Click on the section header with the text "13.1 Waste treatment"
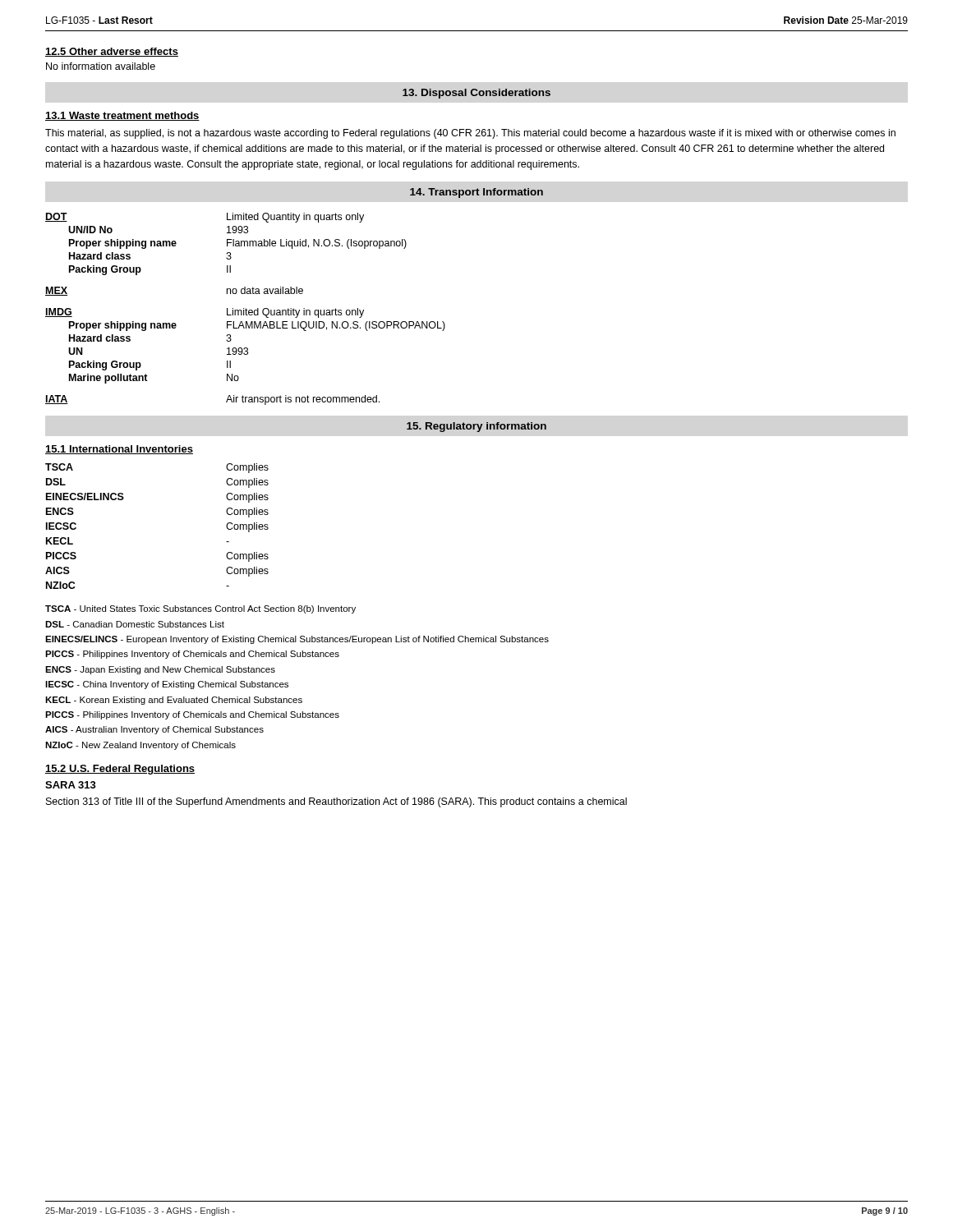Screen dimensions: 1232x953 pos(122,115)
